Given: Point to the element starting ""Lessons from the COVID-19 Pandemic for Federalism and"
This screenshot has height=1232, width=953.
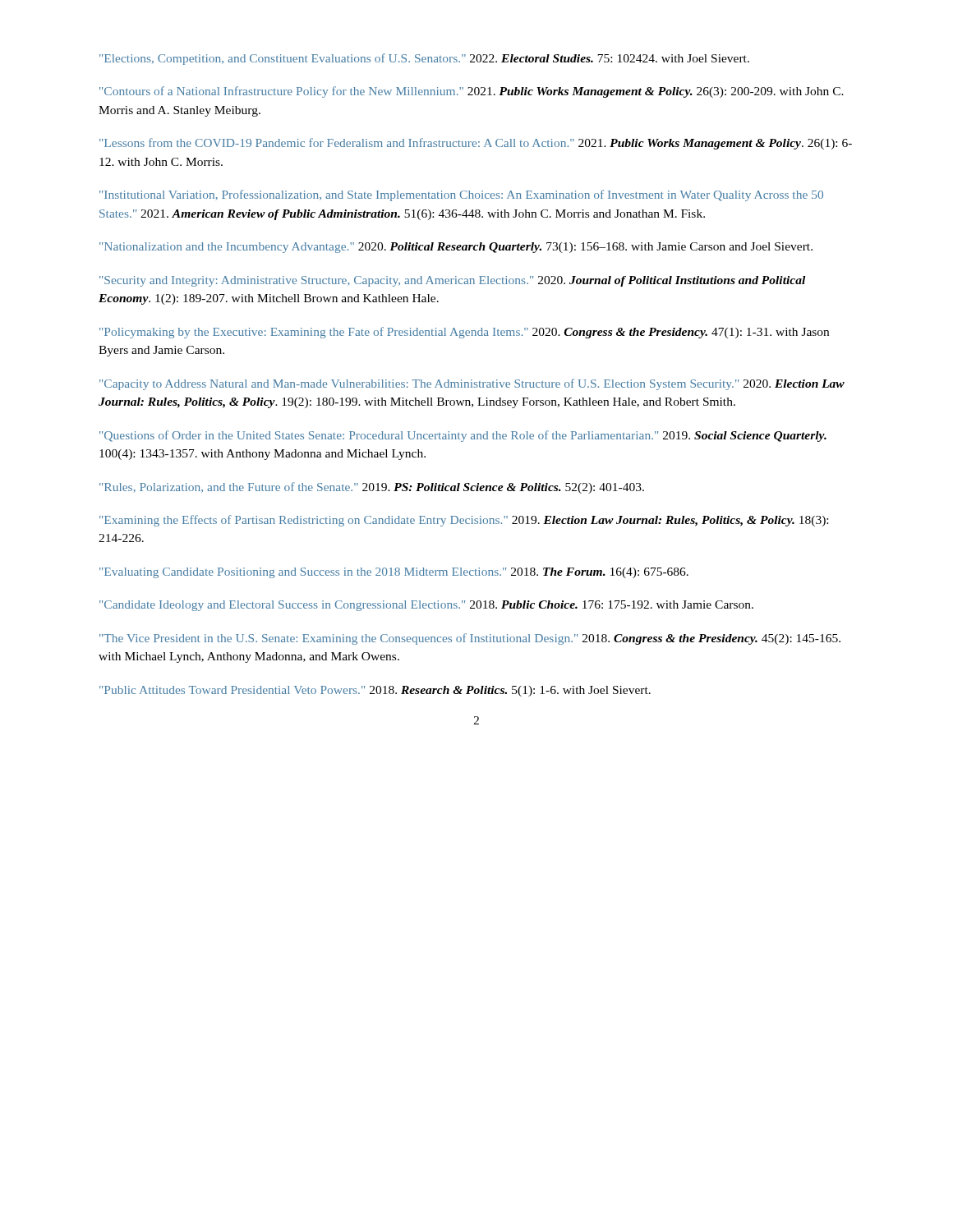Looking at the screenshot, I should coord(475,152).
